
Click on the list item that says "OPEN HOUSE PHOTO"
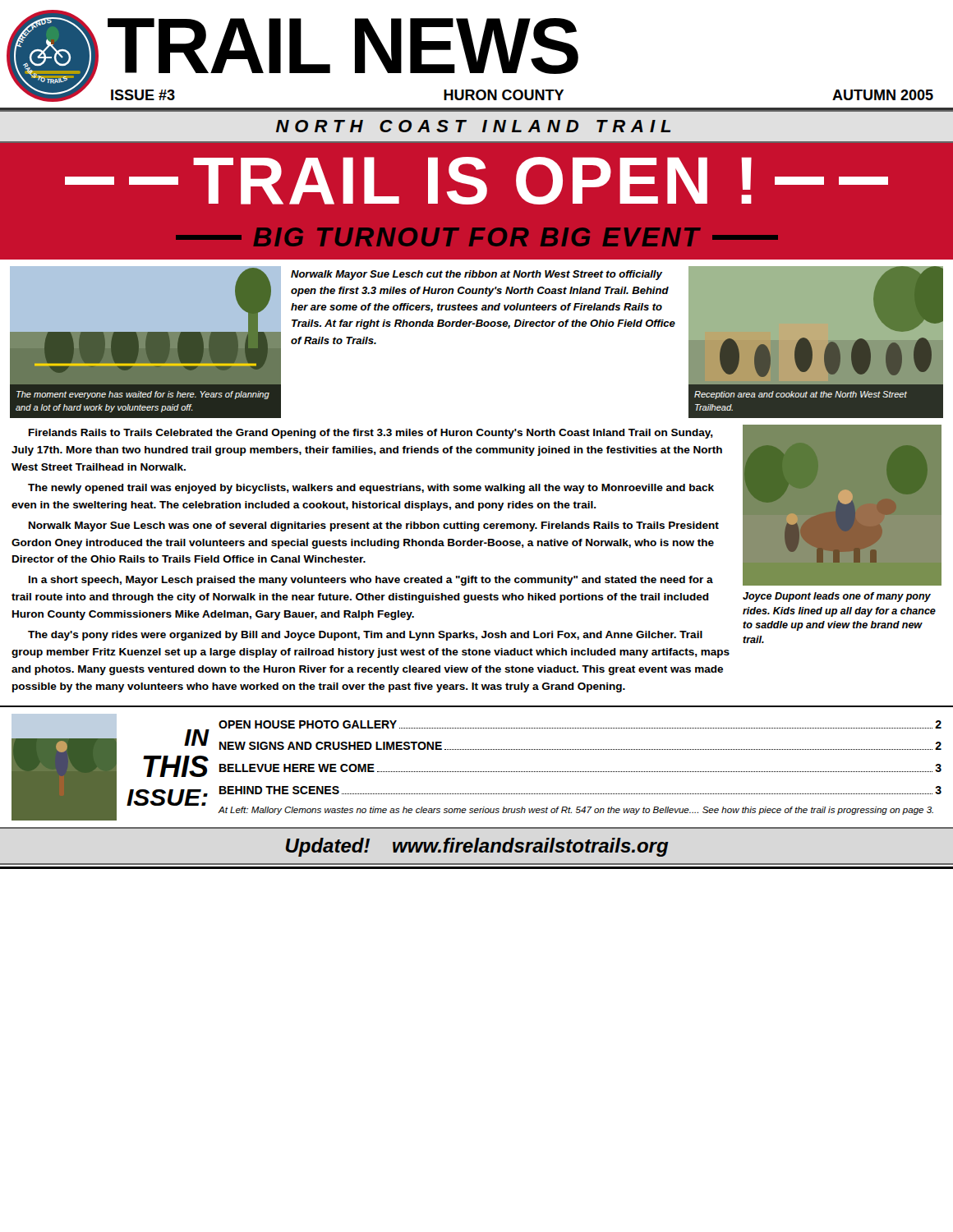580,724
